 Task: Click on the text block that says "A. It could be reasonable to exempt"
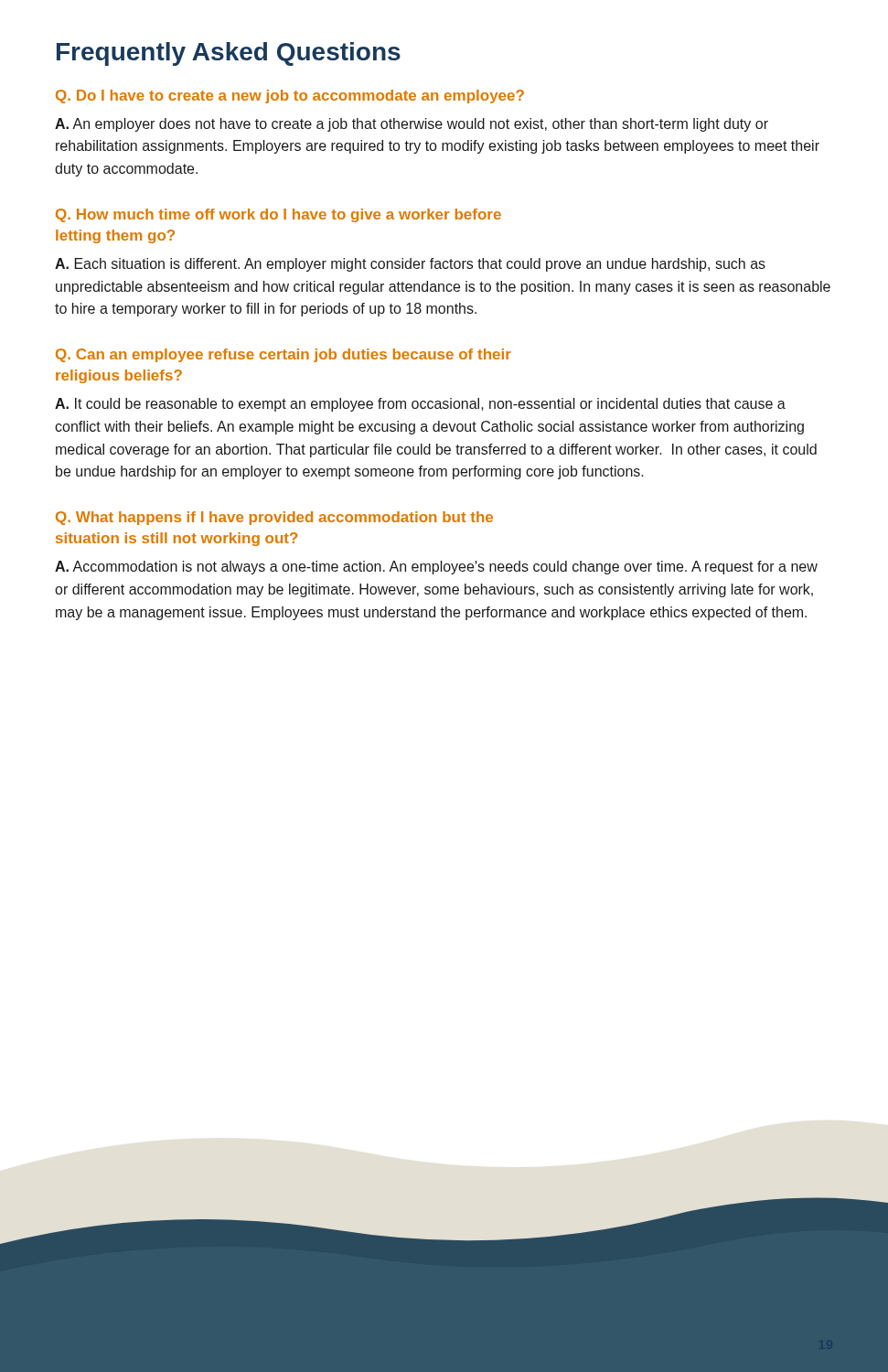[x=436, y=438]
